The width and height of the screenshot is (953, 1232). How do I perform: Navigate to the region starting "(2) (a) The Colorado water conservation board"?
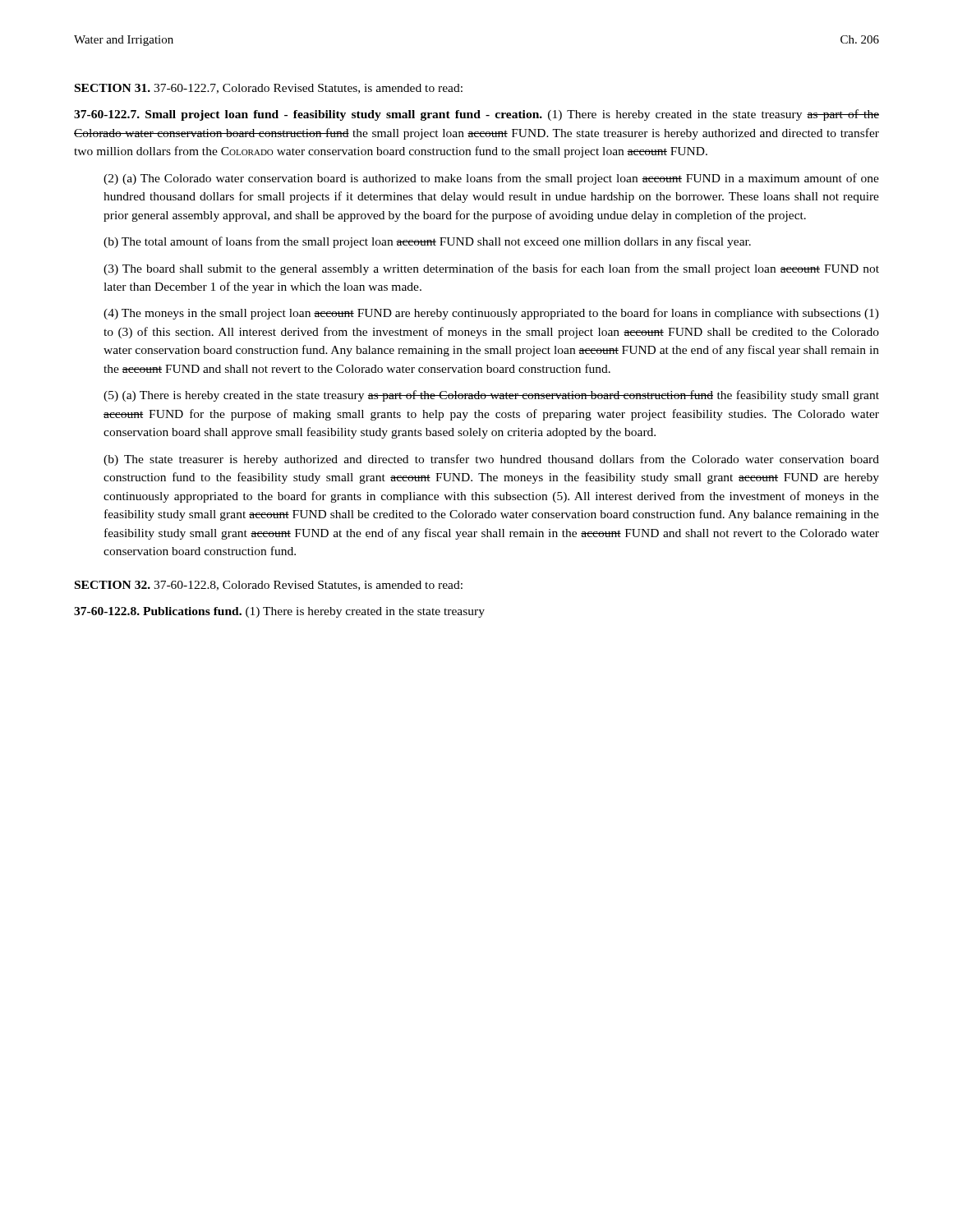[491, 197]
